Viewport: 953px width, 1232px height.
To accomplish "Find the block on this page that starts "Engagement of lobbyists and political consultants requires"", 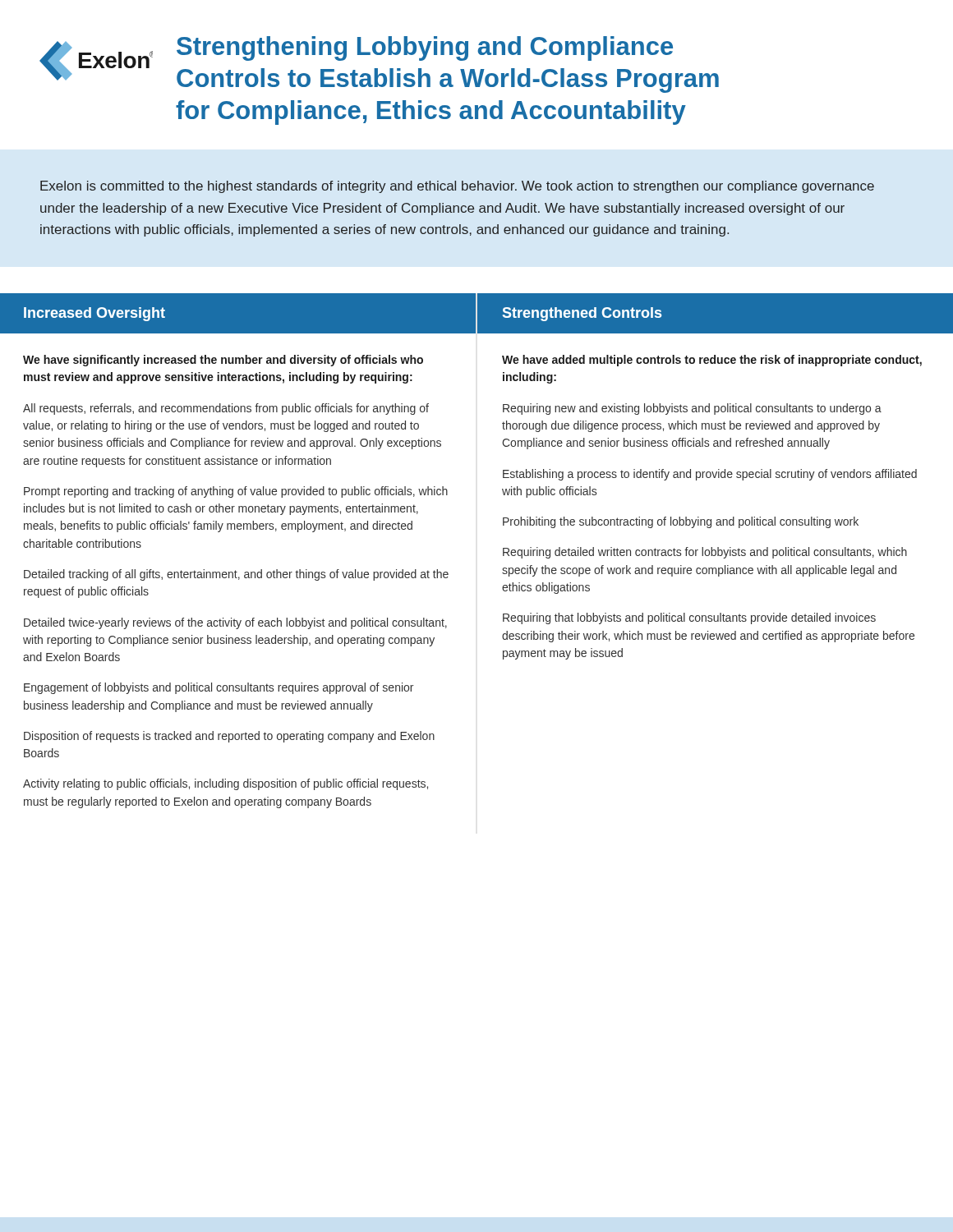I will tap(218, 696).
